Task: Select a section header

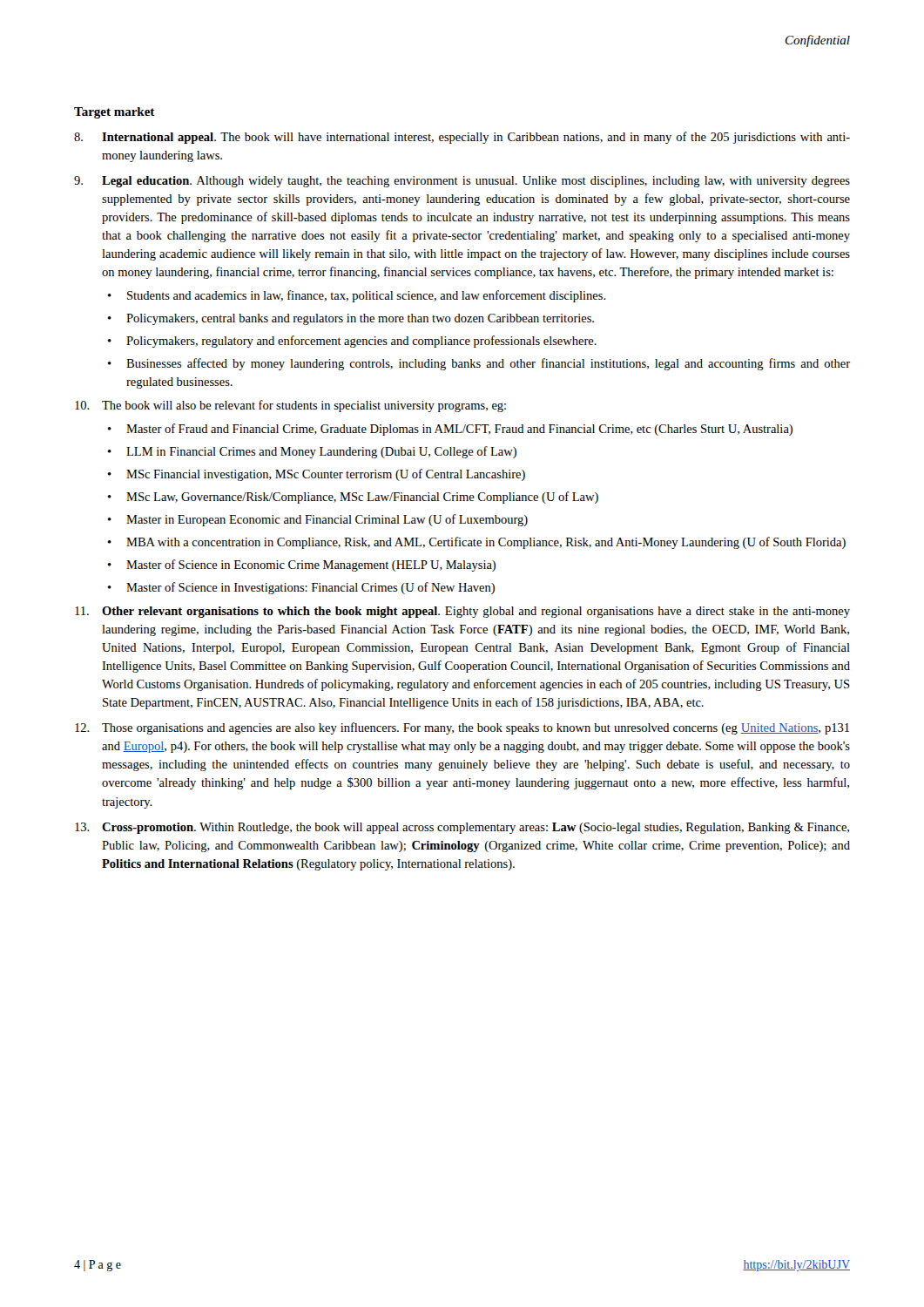Action: pos(114,112)
